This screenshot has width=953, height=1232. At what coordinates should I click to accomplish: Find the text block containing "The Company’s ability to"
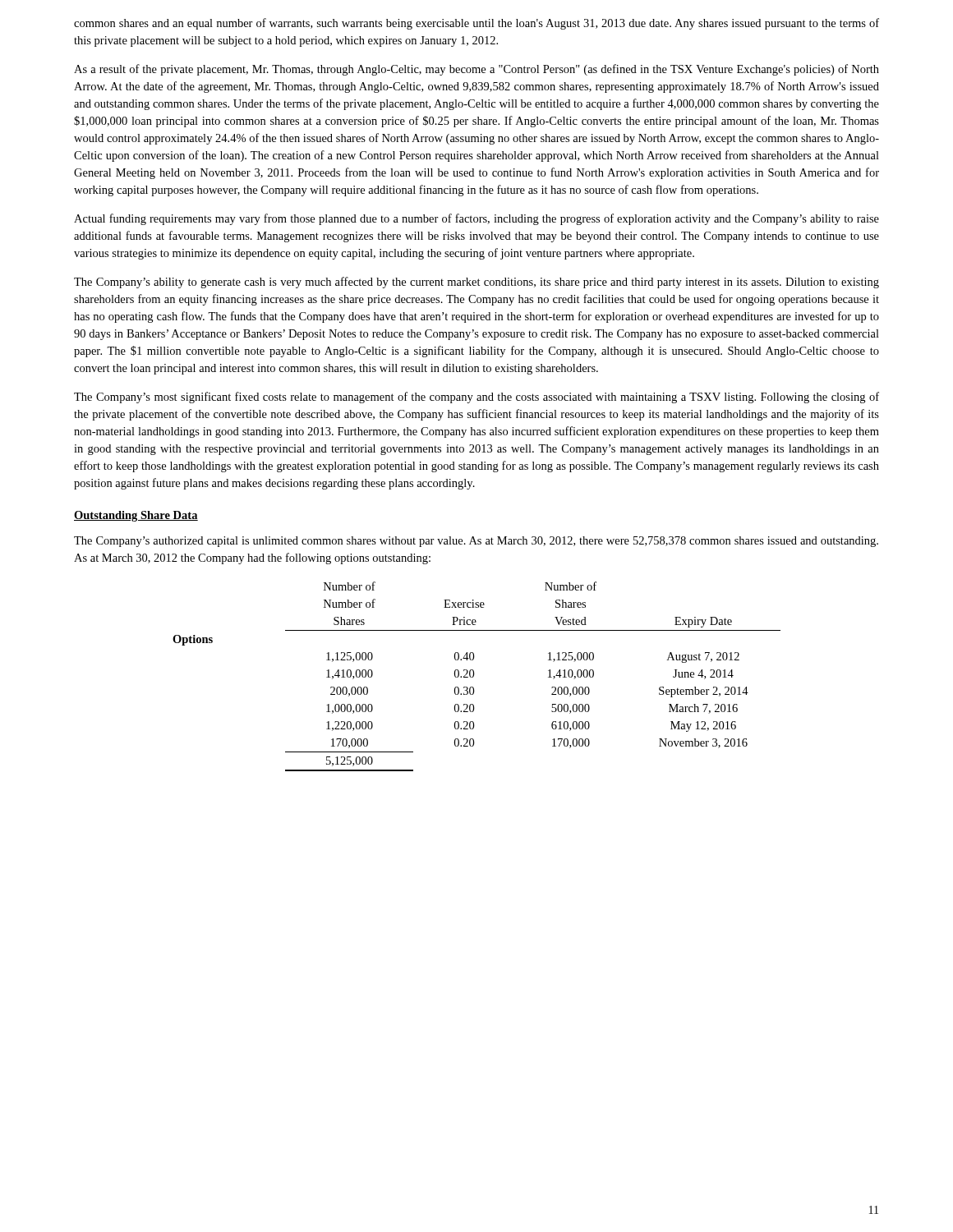click(x=476, y=325)
